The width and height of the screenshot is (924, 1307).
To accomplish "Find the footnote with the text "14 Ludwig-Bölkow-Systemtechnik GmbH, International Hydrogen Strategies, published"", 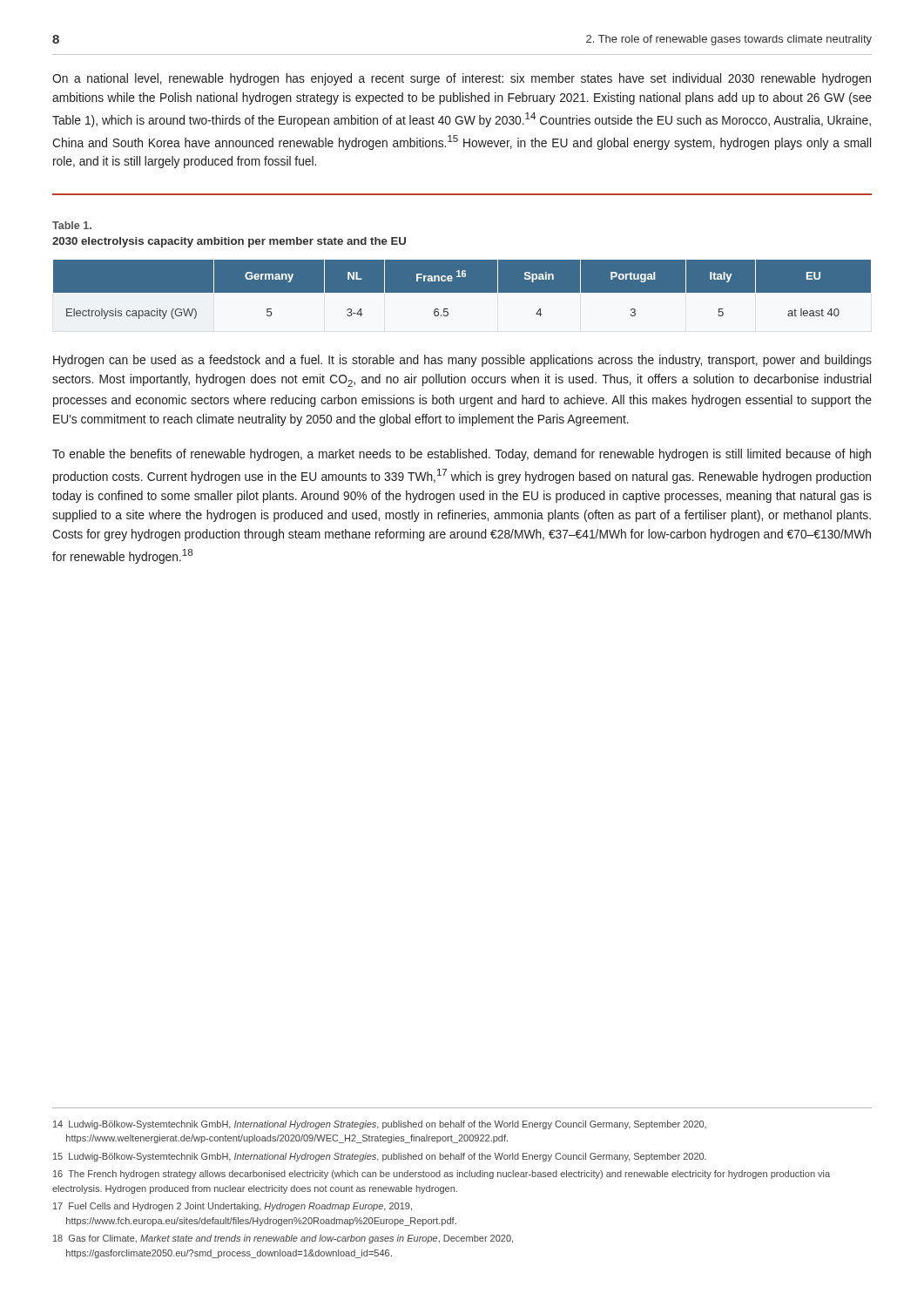I will coord(380,1131).
